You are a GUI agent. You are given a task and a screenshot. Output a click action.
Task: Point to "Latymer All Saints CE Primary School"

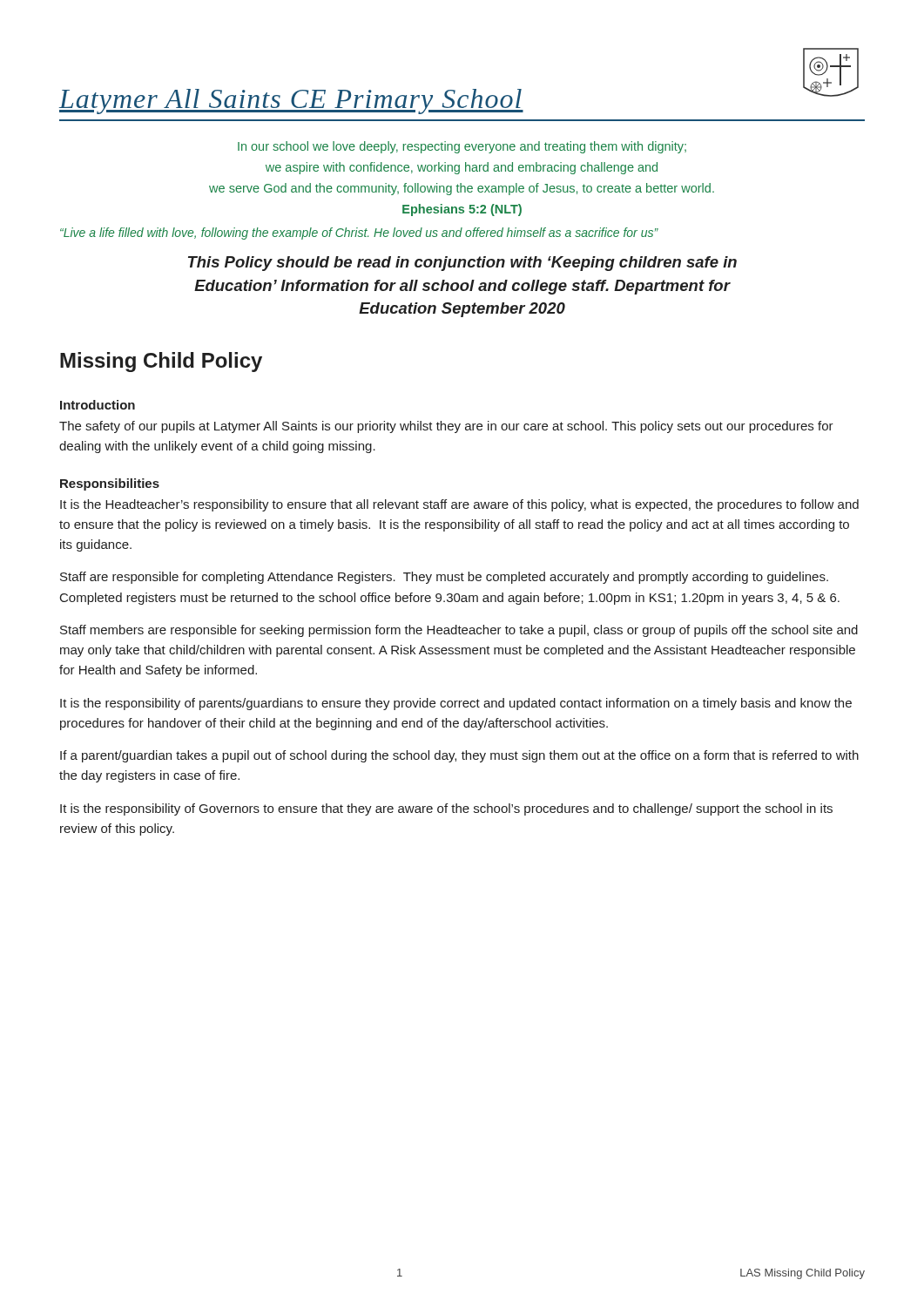(291, 99)
